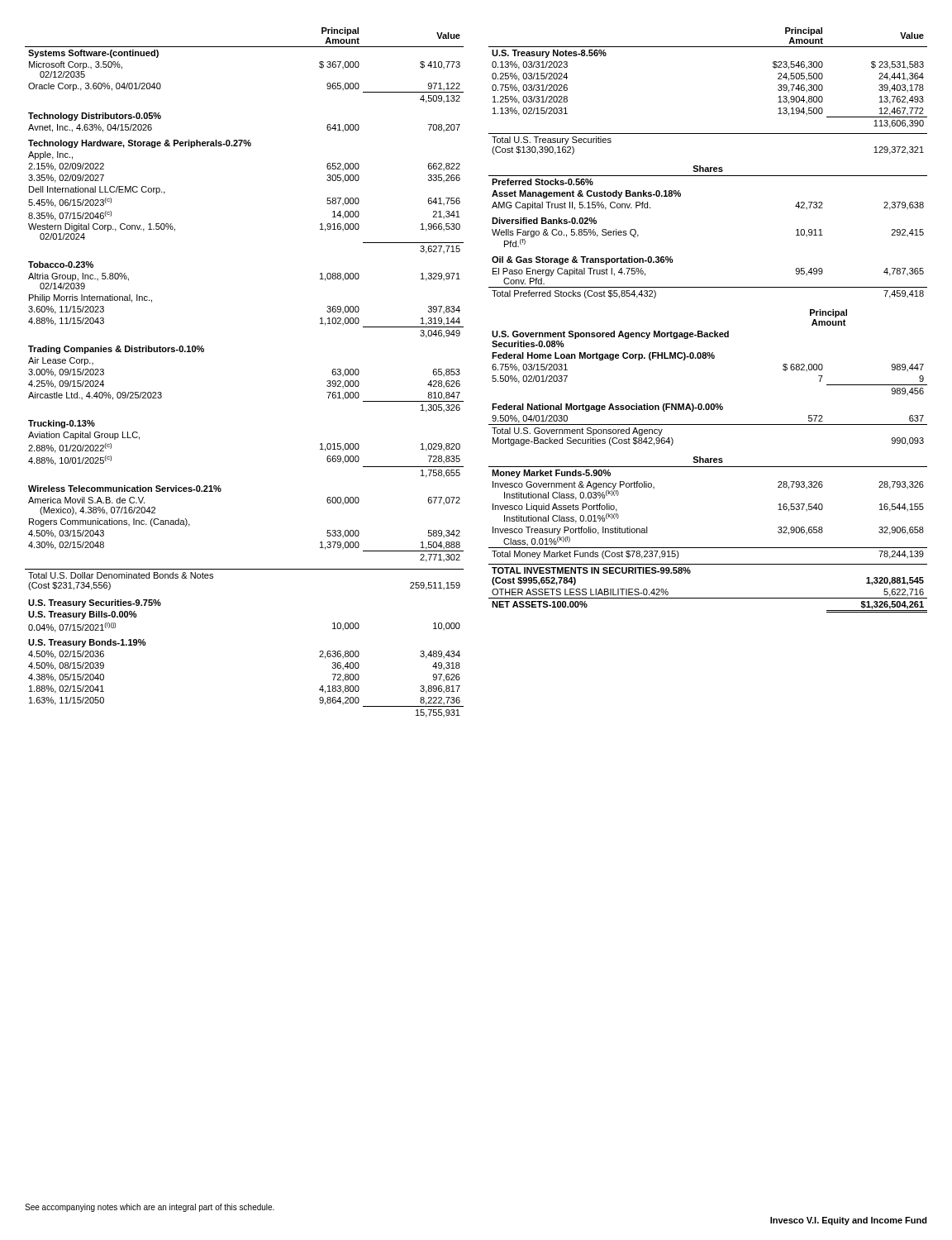This screenshot has height=1240, width=952.
Task: Locate the text "Wireless Telecommunication Services-0.21%"
Action: click(x=125, y=488)
